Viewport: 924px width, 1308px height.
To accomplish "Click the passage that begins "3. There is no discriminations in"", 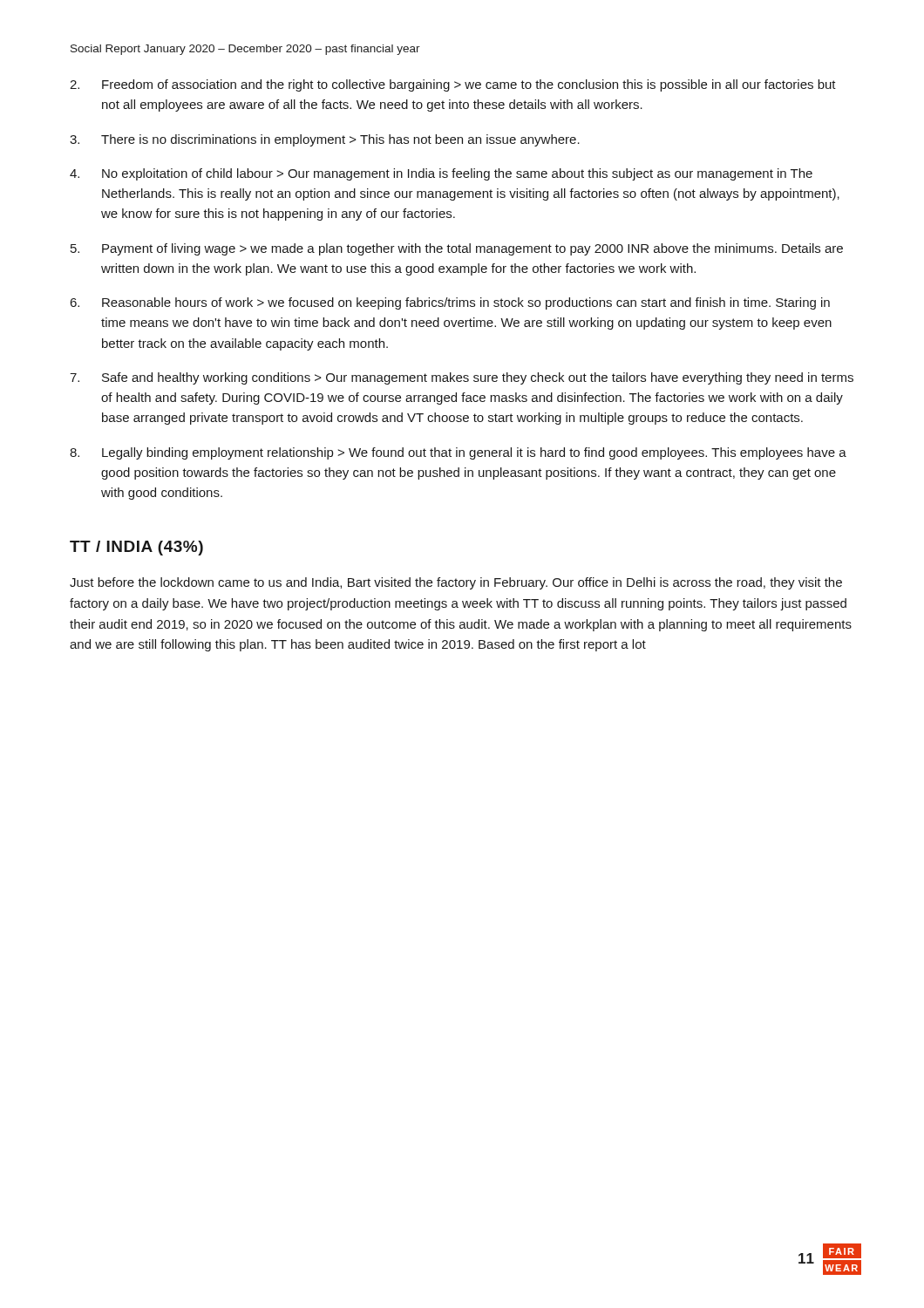I will [462, 139].
